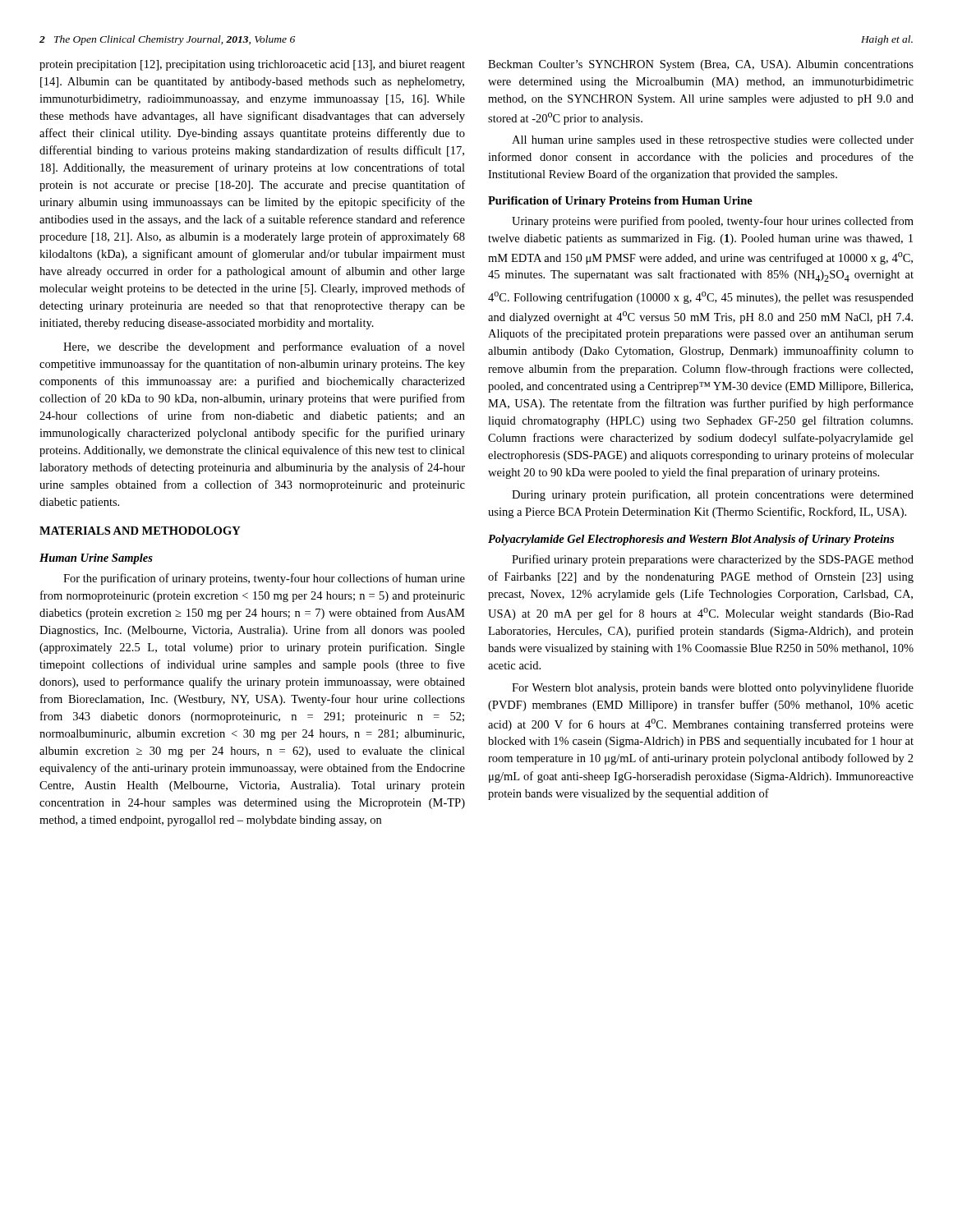The image size is (953, 1232).
Task: Click on the section header that reads "MATERIALS AND METHODOLOGY"
Action: pyautogui.click(x=140, y=531)
